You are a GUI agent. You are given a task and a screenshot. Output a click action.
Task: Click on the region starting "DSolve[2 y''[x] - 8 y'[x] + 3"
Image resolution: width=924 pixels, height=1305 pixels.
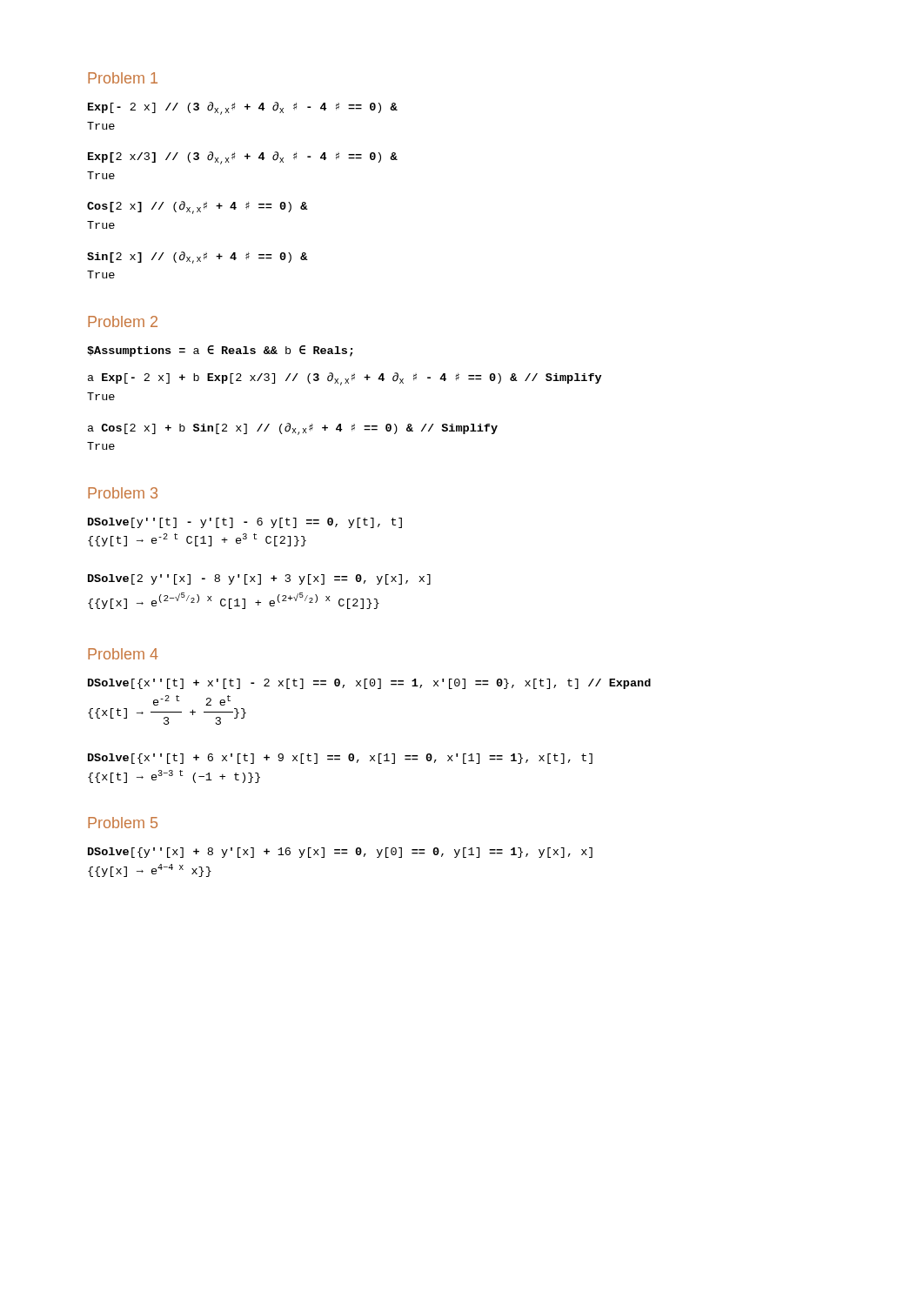(x=259, y=579)
